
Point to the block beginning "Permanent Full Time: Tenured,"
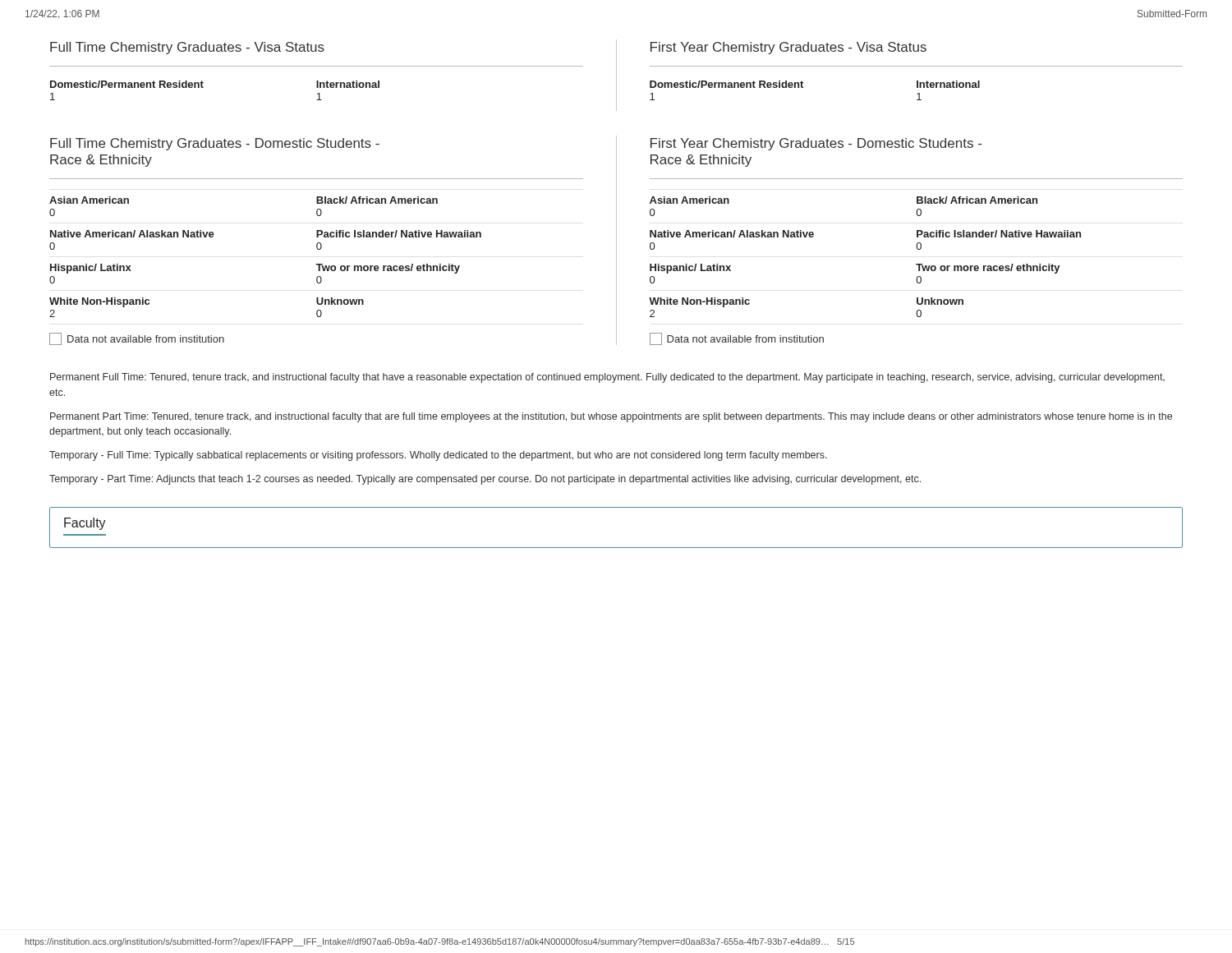[x=616, y=385]
